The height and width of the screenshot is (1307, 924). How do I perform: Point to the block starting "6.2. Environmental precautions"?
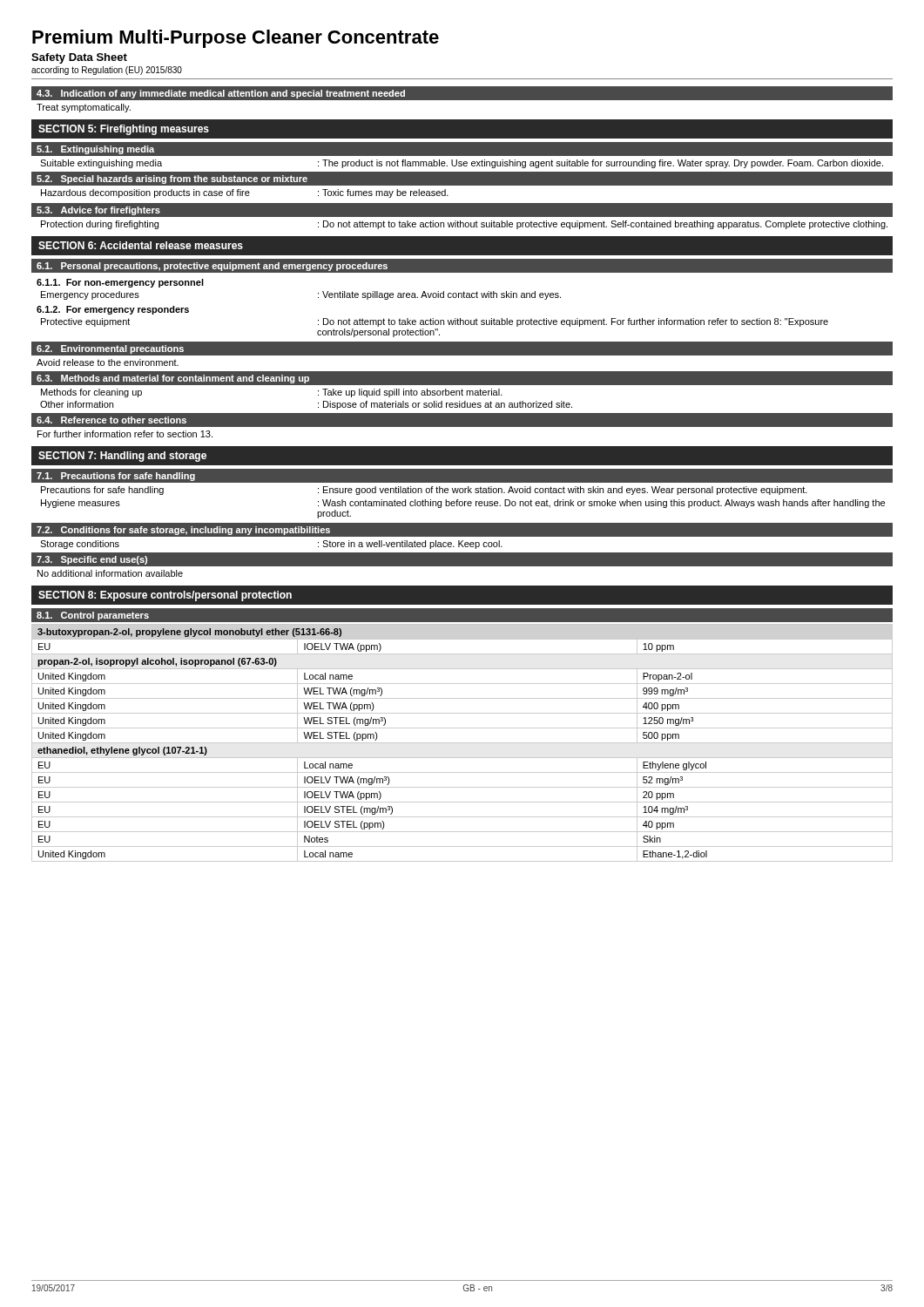tap(462, 349)
